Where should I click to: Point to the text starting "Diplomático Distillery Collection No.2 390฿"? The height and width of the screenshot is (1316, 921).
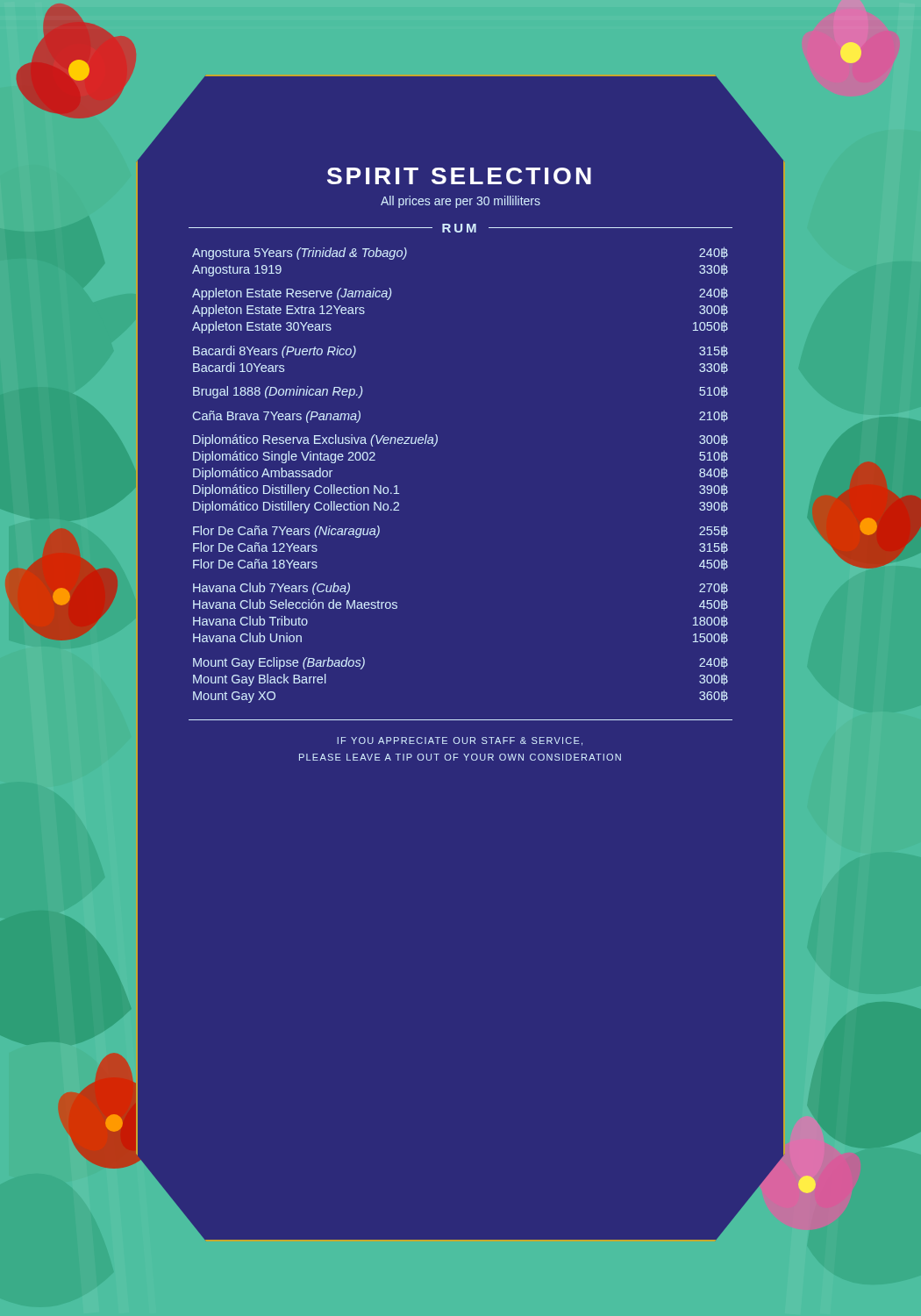point(296,507)
